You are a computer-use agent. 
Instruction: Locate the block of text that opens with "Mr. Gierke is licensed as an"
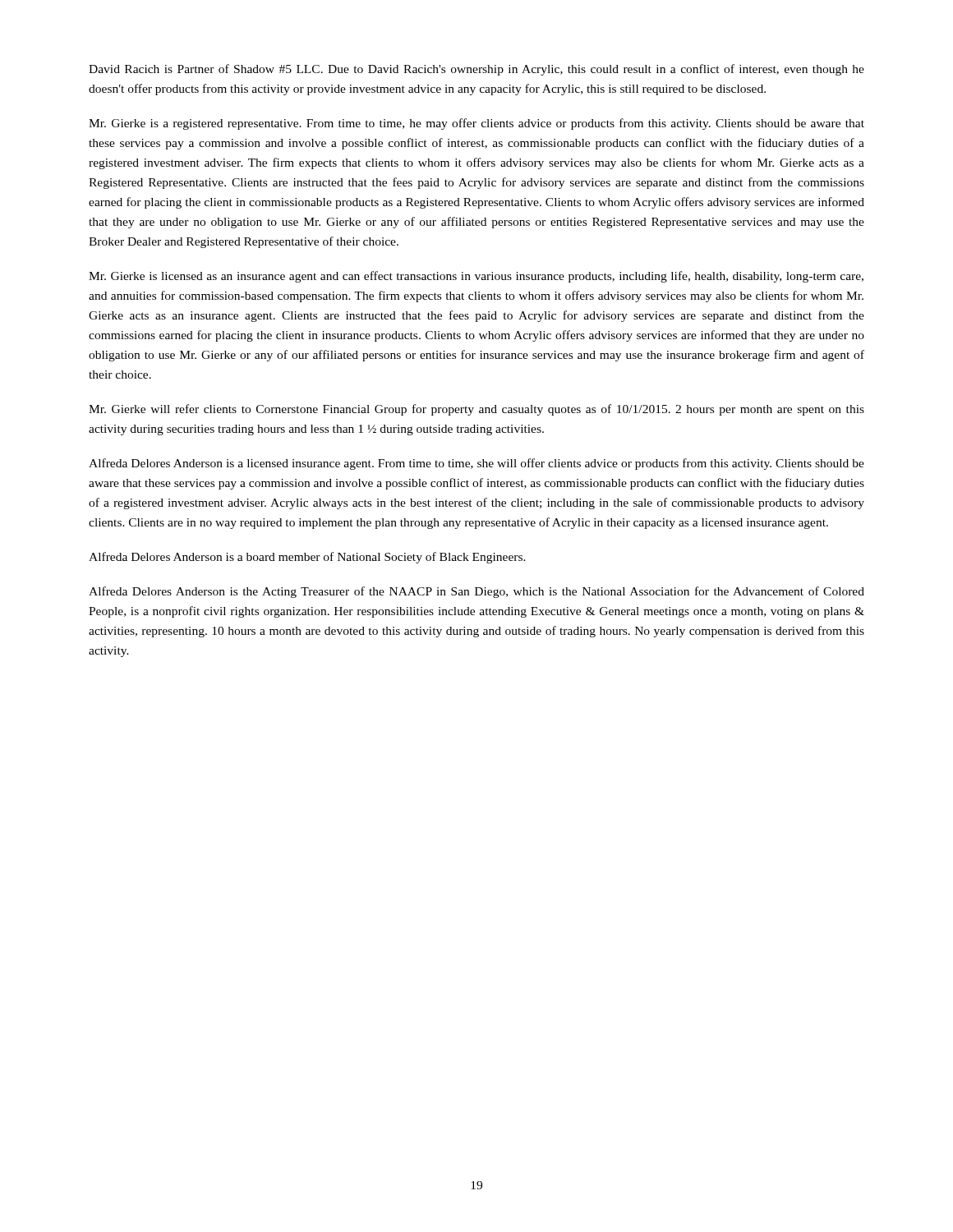click(x=476, y=325)
